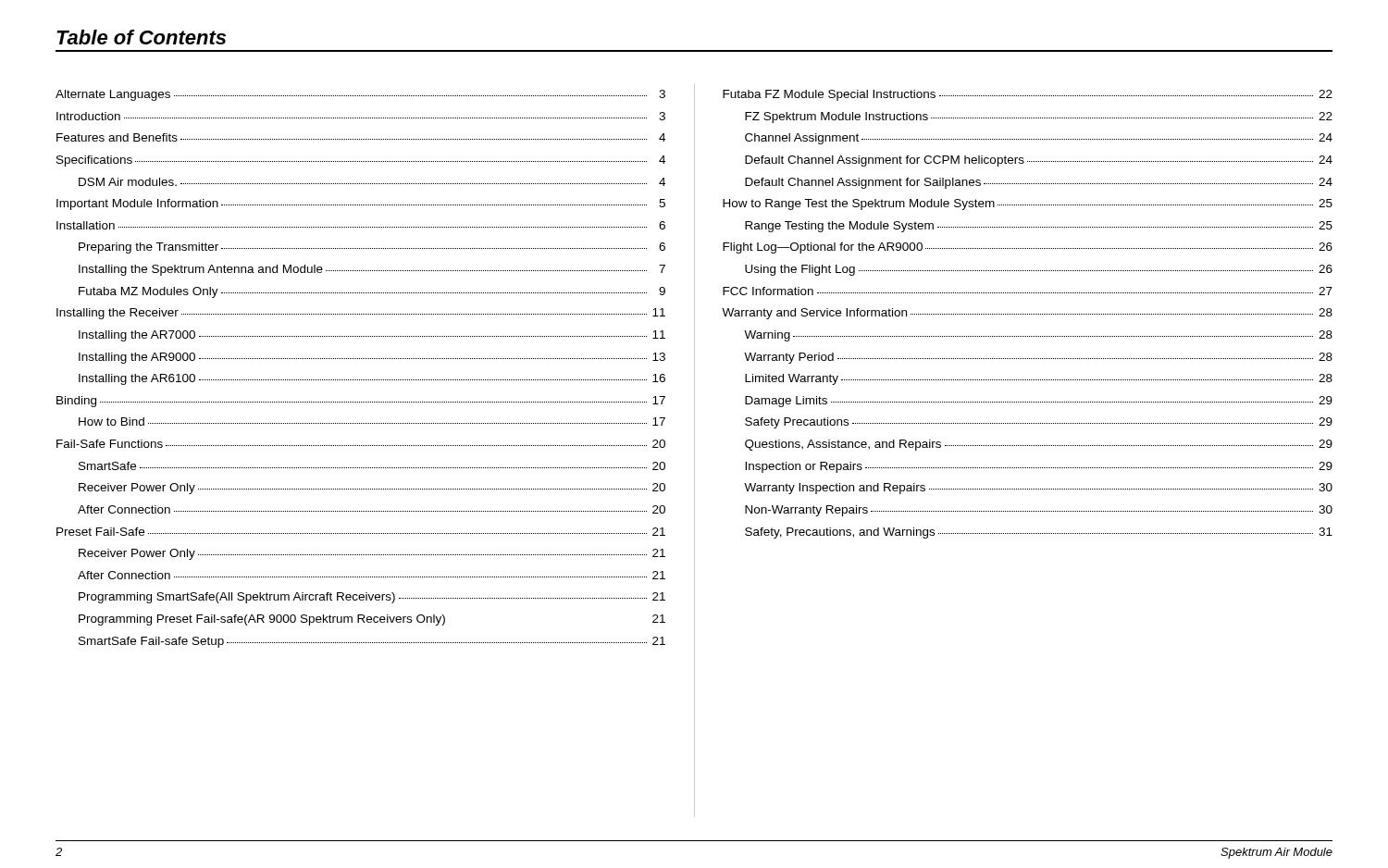Image resolution: width=1388 pixels, height=868 pixels.
Task: Find the list item containing "Futaba FZ Module Special Instructions 22"
Action: (x=1027, y=94)
